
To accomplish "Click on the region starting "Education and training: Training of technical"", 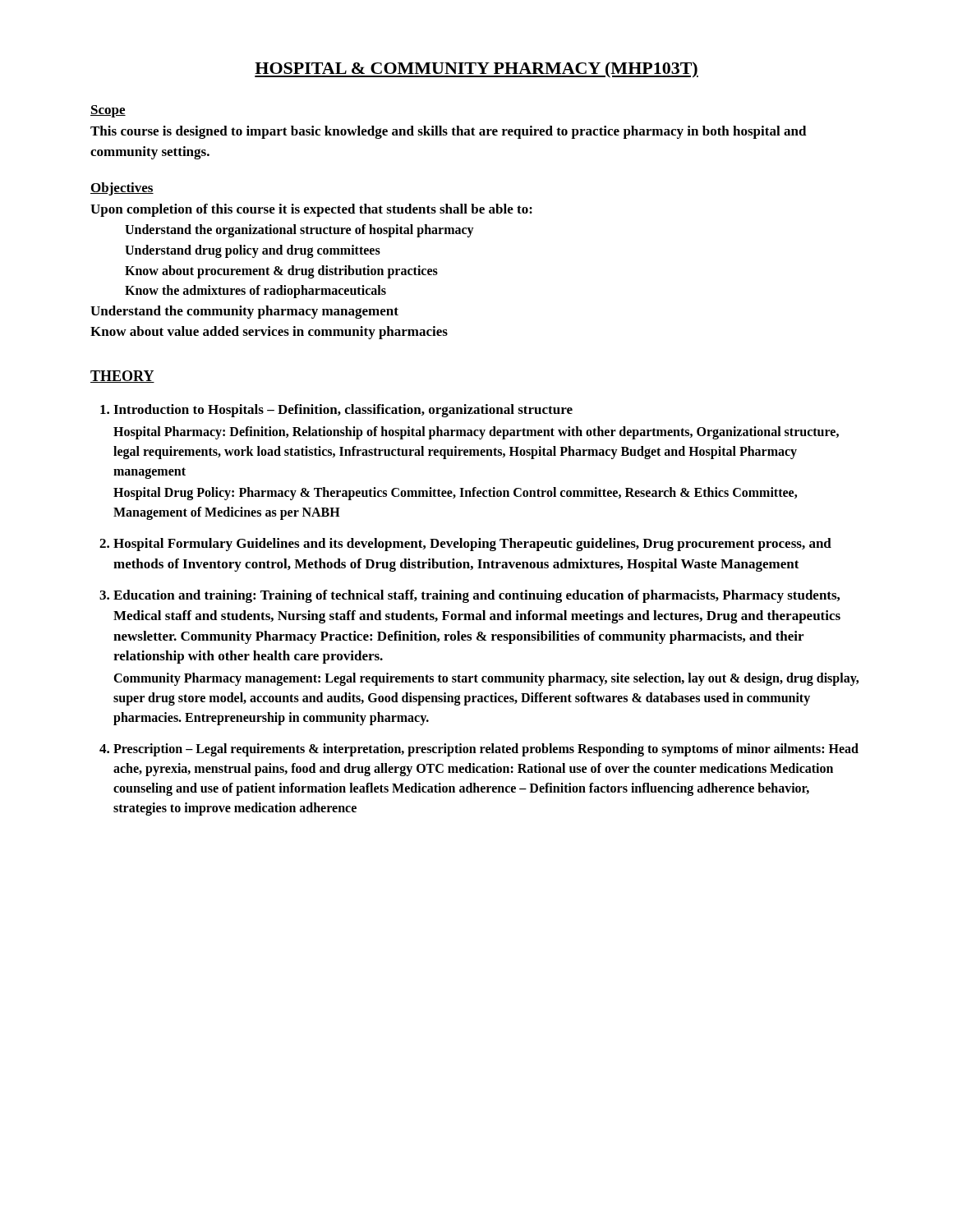I will tap(476, 596).
